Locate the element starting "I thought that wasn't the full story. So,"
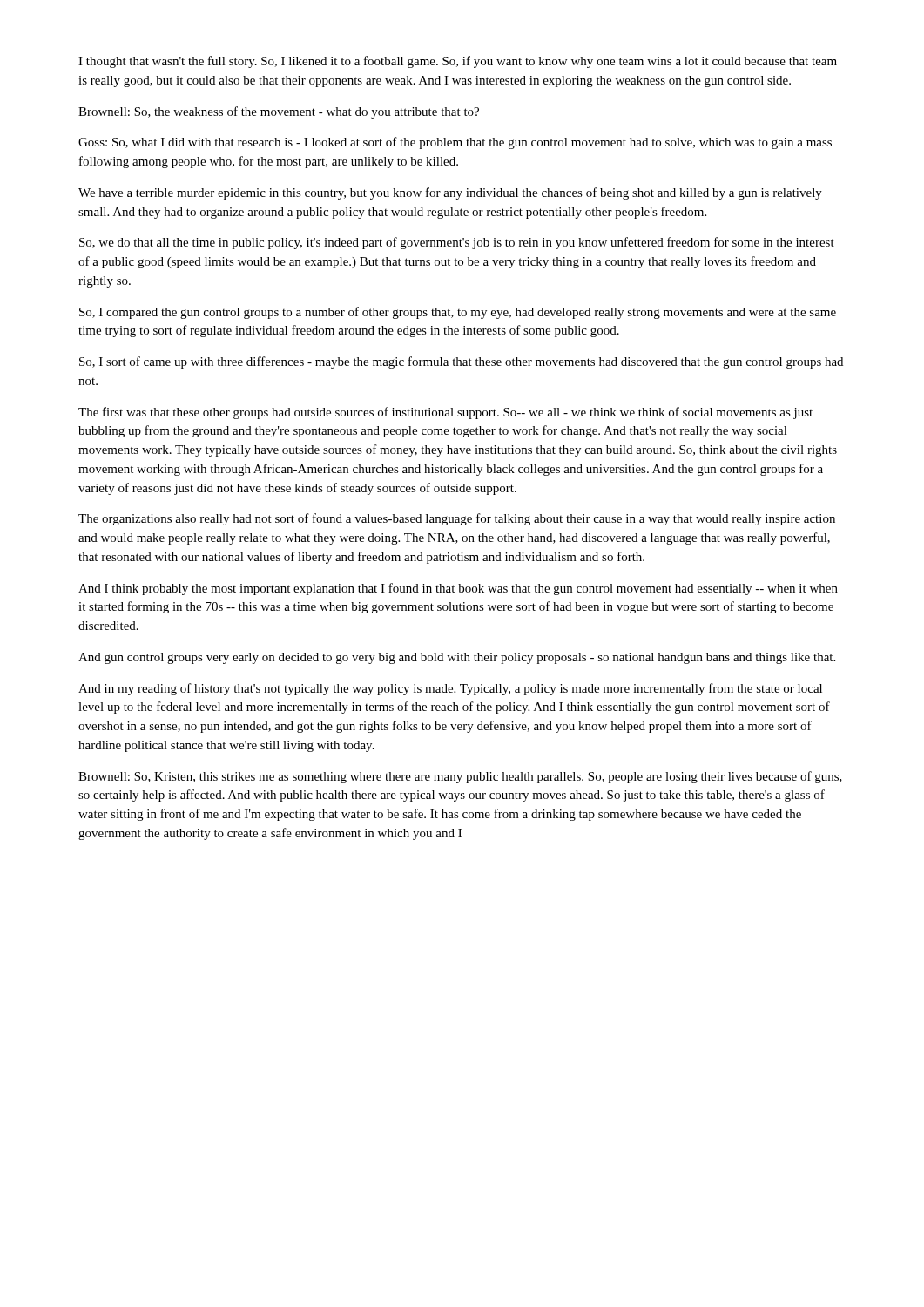The image size is (924, 1307). [x=458, y=70]
